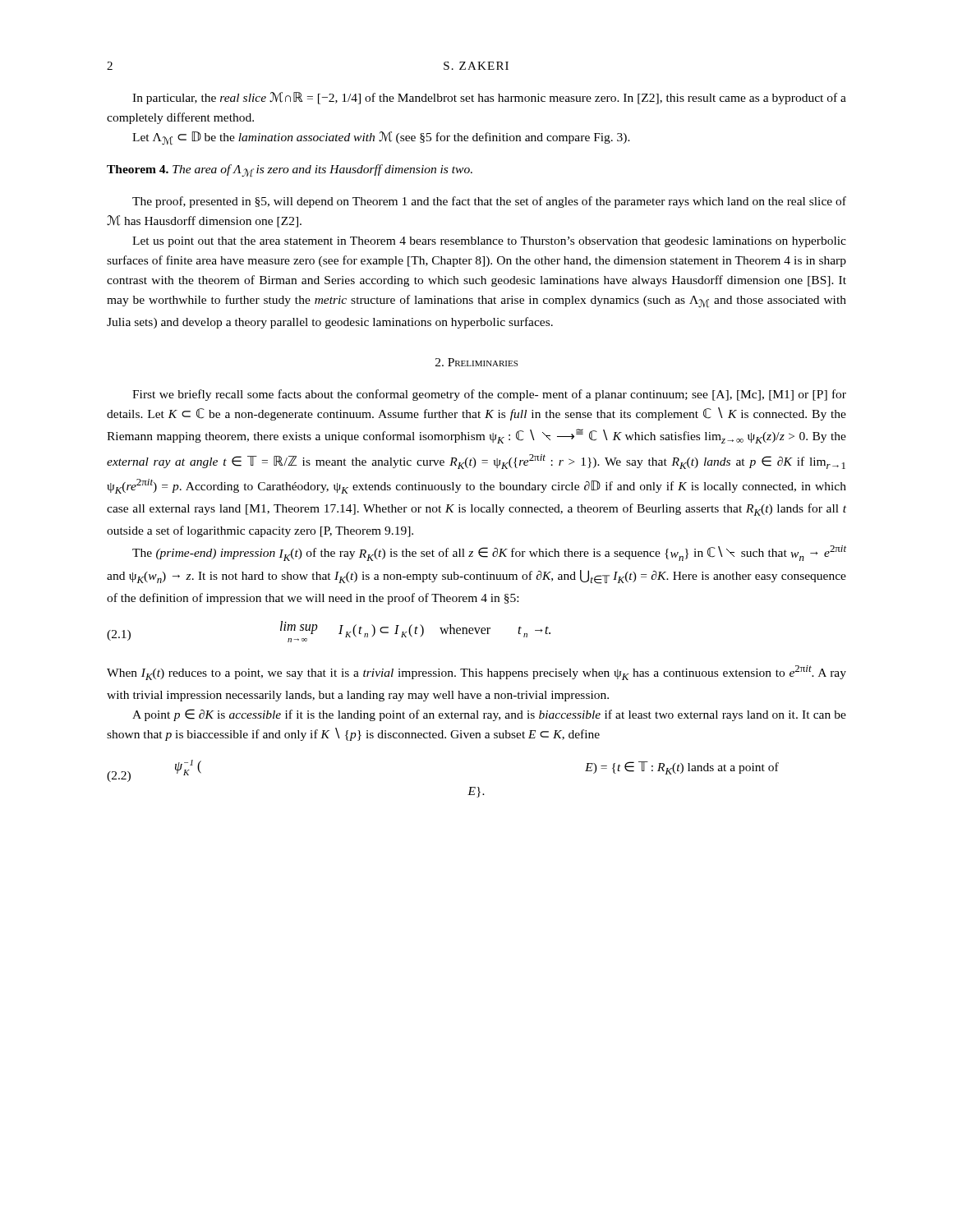This screenshot has width=953, height=1232.
Task: Where is the passage that starts "The (prime-end) impression IK(t) of the ray"?
Action: tap(476, 574)
